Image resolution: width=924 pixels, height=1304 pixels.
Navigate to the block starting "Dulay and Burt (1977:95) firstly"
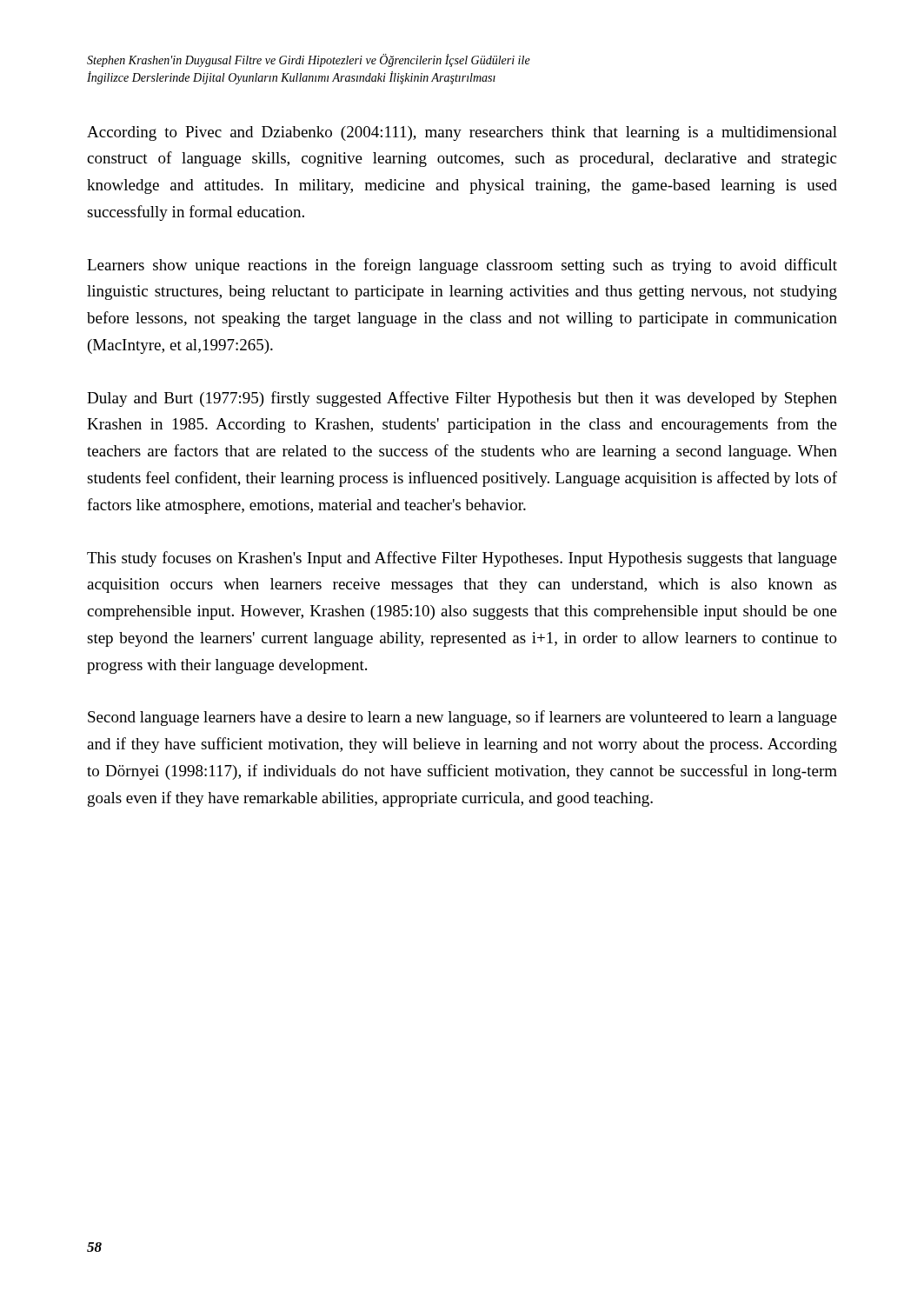(462, 451)
